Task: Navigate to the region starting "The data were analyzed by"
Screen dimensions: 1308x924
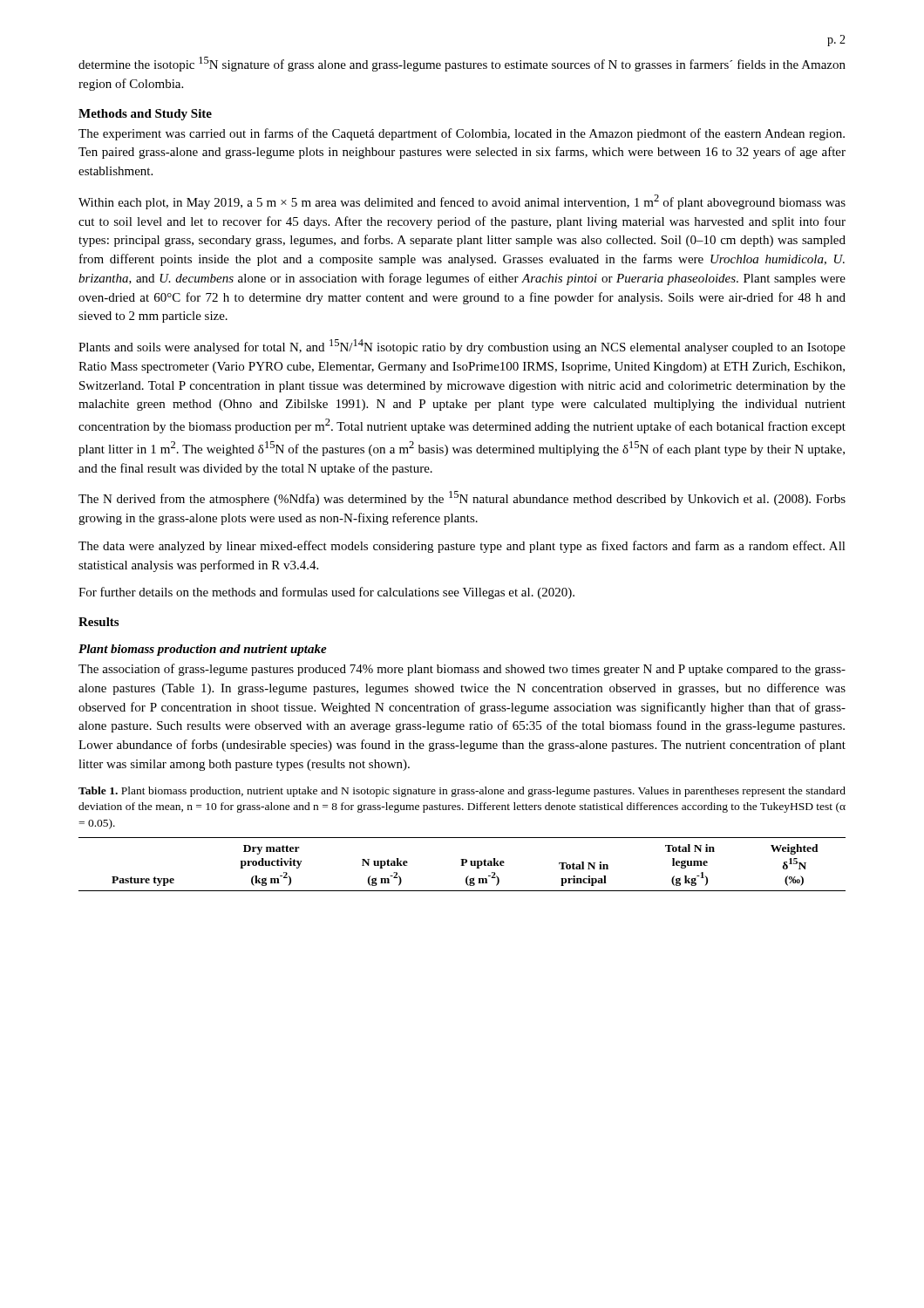Action: click(x=462, y=556)
